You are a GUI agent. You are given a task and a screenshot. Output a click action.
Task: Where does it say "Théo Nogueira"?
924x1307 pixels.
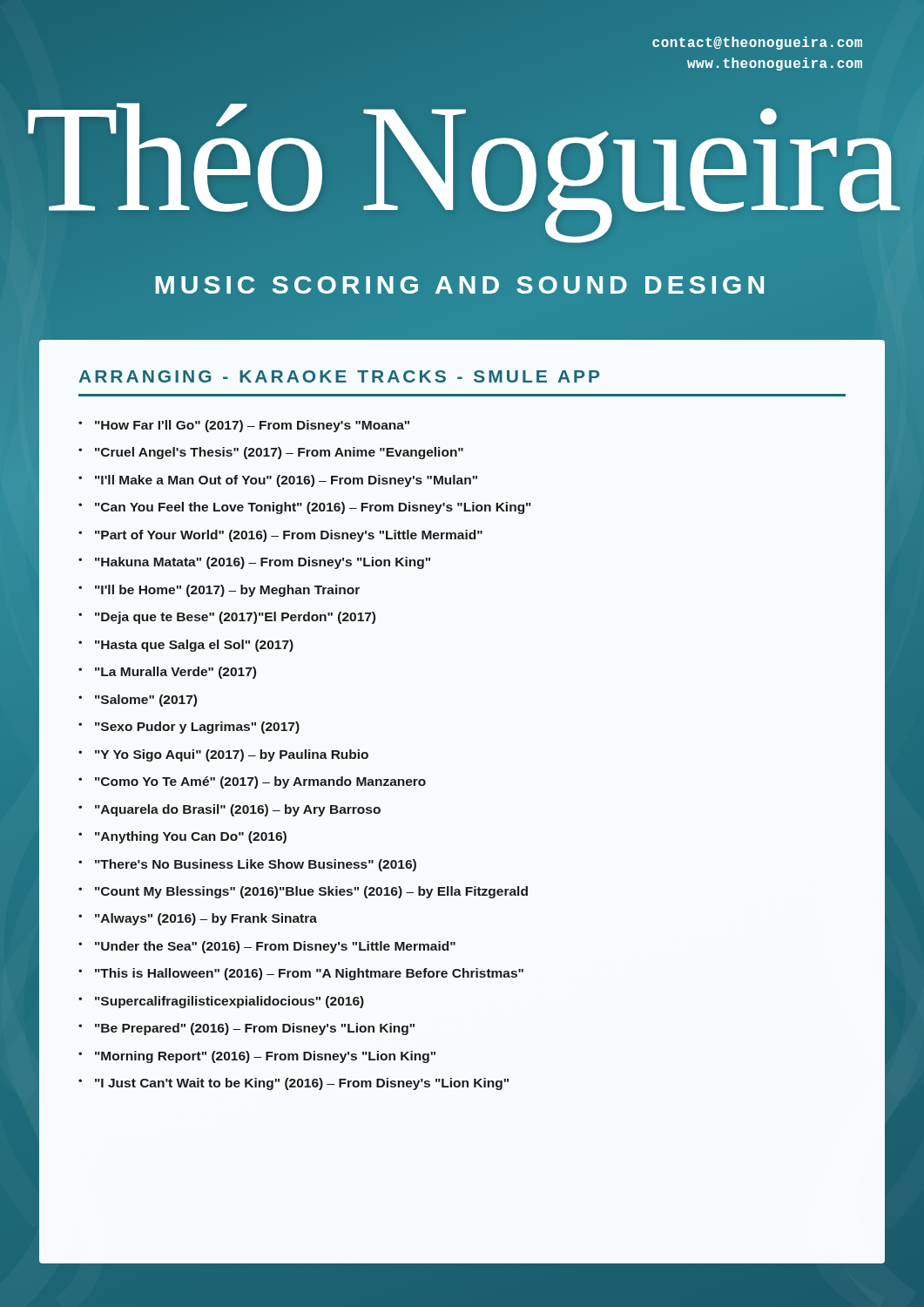[x=462, y=159]
